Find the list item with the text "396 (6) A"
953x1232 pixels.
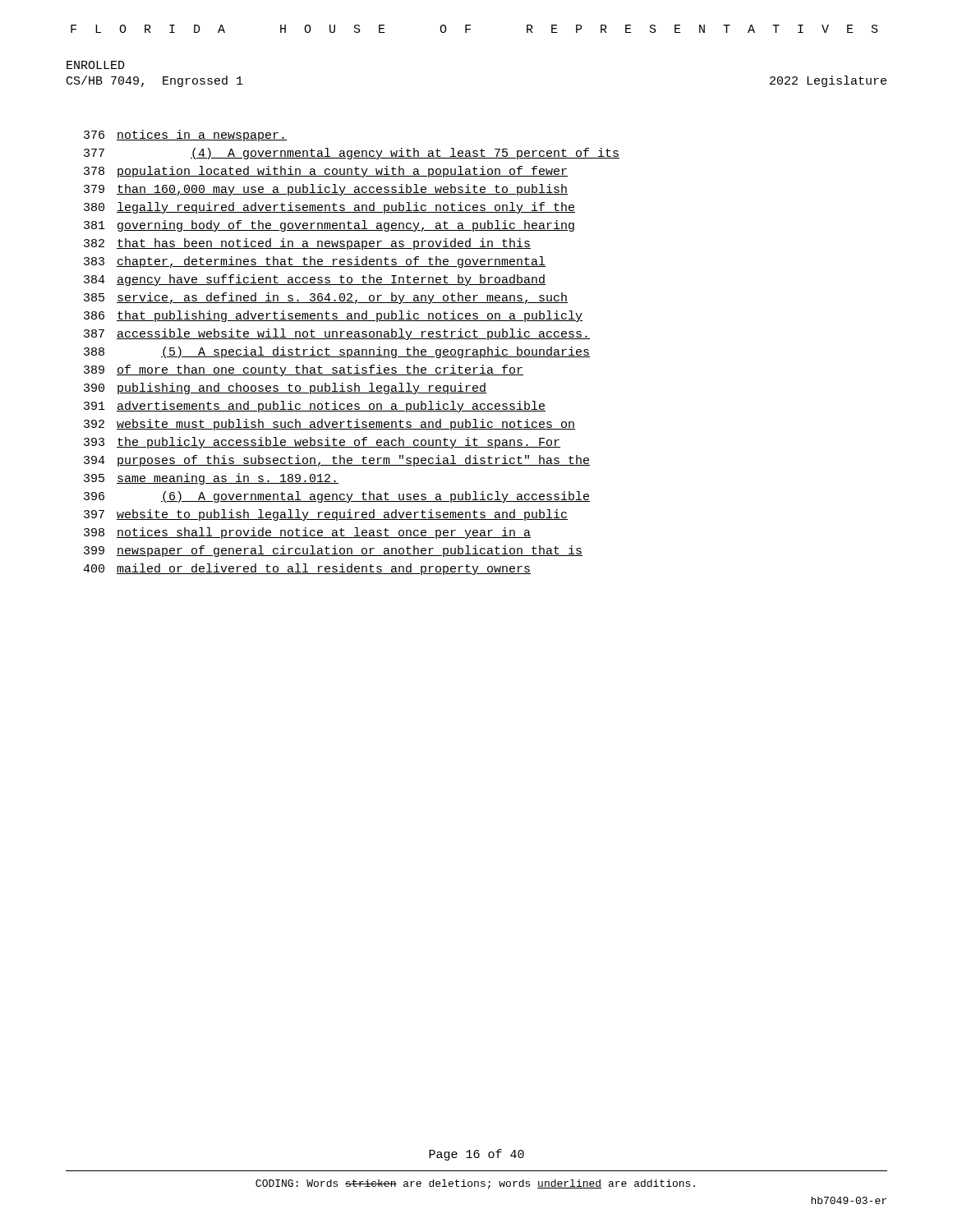(476, 498)
